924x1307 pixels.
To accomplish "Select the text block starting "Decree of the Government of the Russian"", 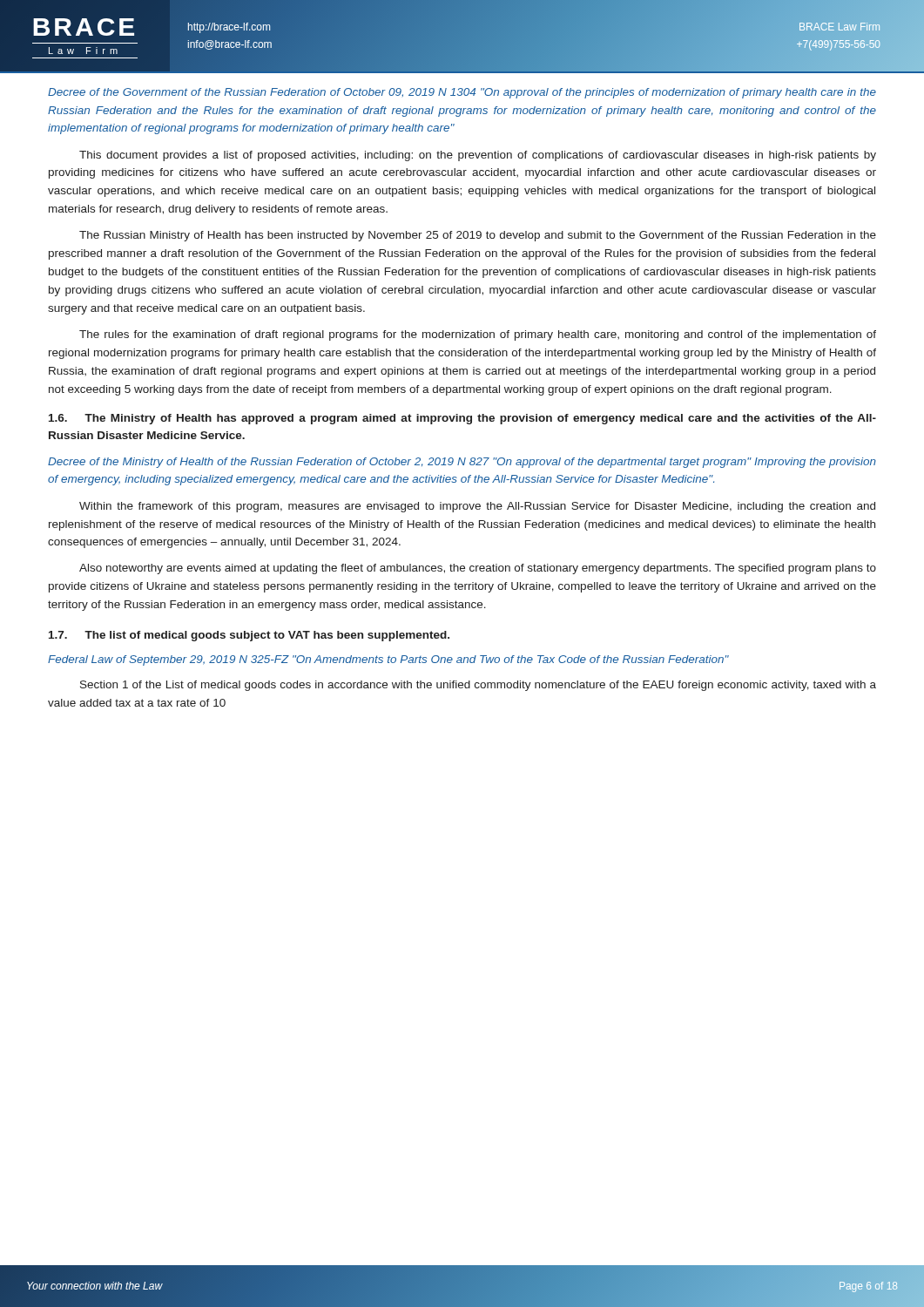I will 462,110.
